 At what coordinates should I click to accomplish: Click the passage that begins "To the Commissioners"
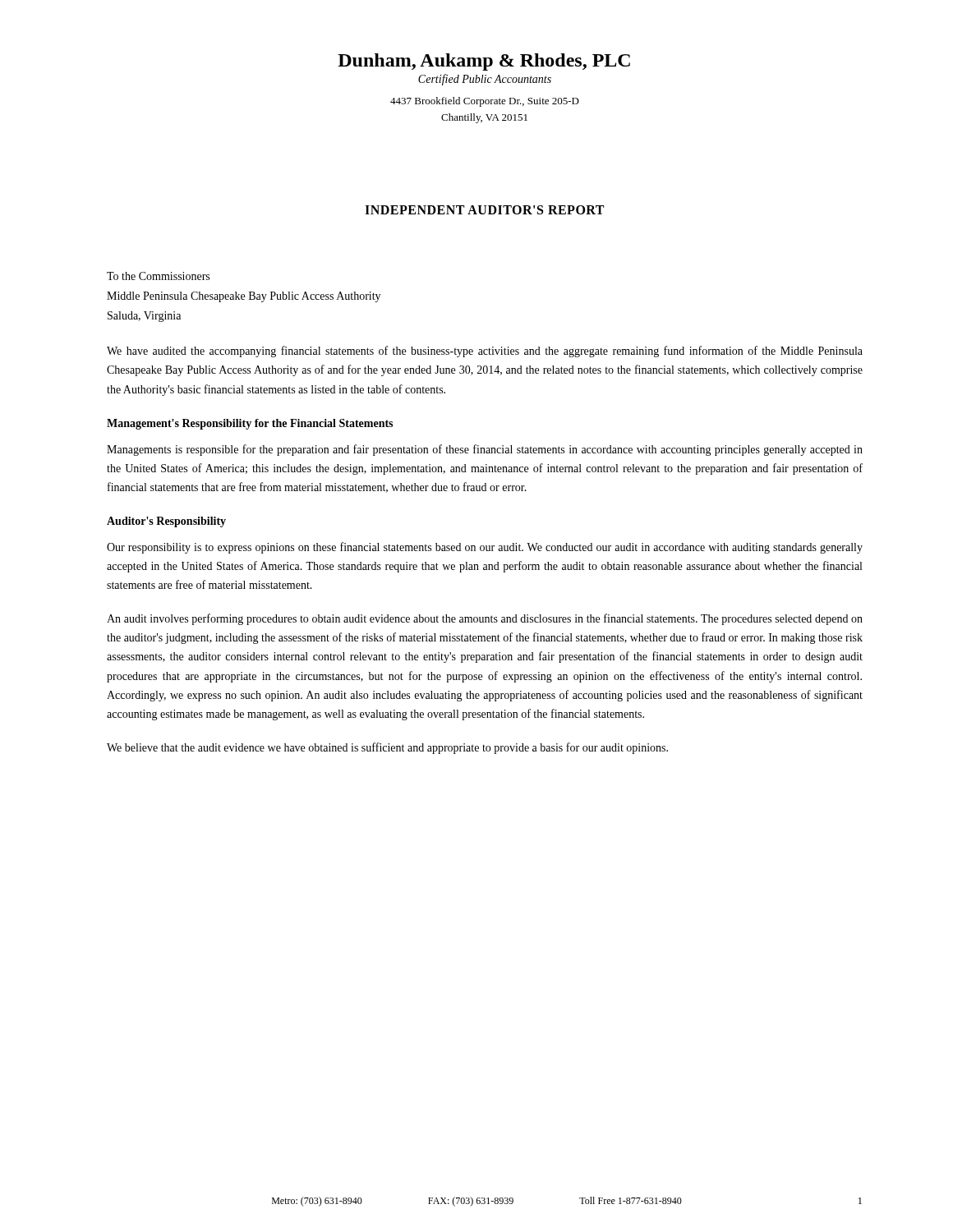244,296
